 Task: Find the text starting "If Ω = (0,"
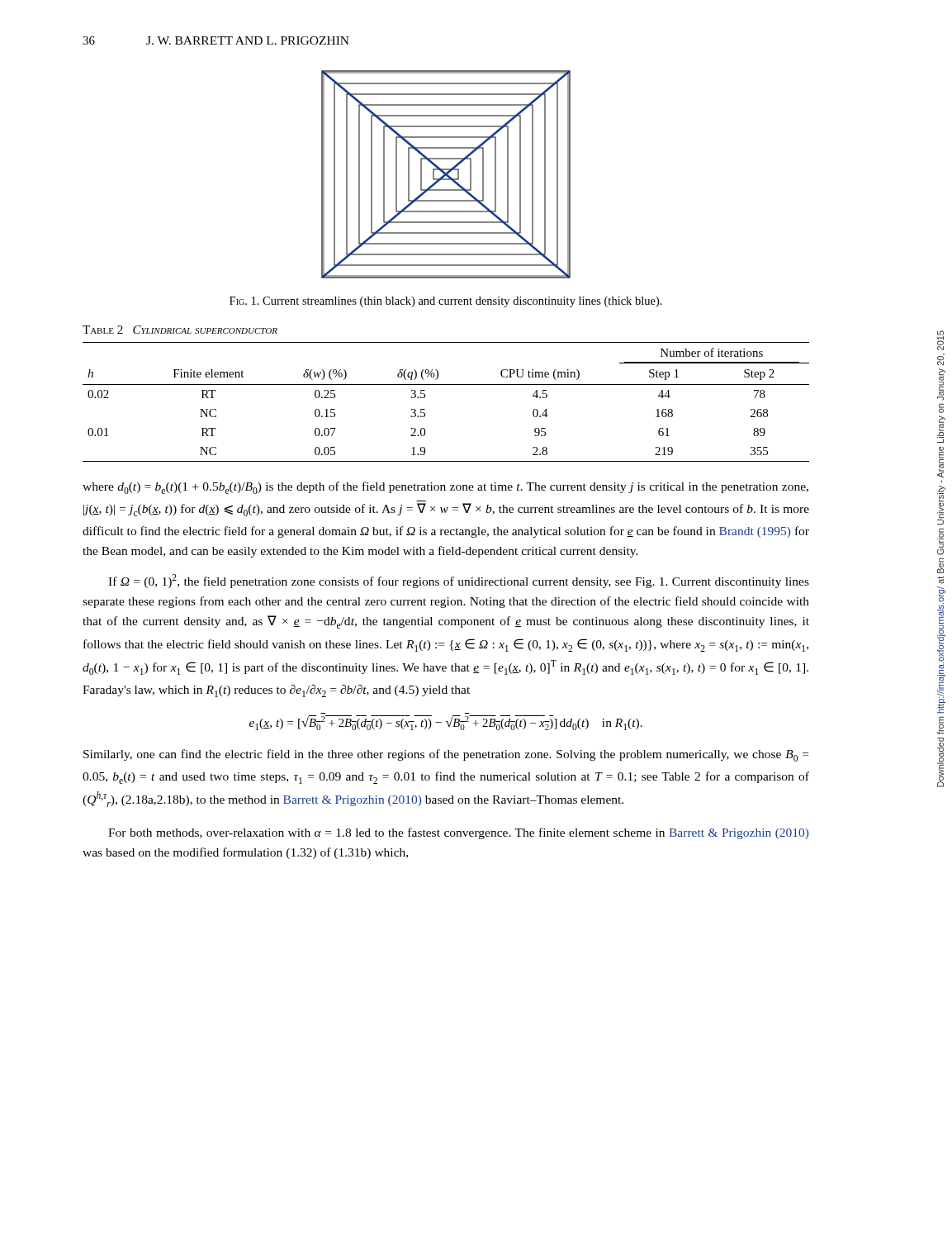(x=446, y=636)
